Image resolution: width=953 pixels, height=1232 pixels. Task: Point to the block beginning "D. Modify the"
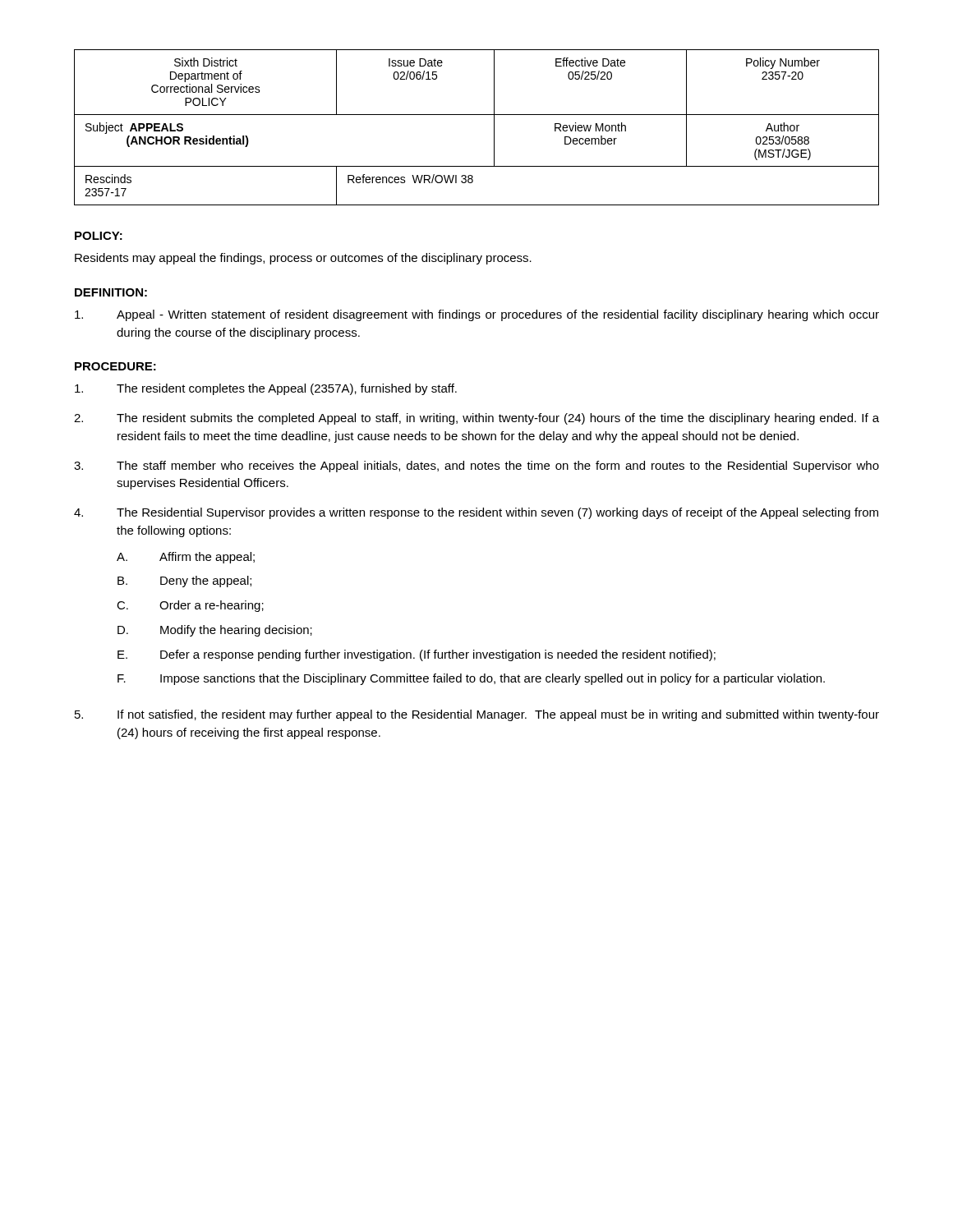(215, 631)
